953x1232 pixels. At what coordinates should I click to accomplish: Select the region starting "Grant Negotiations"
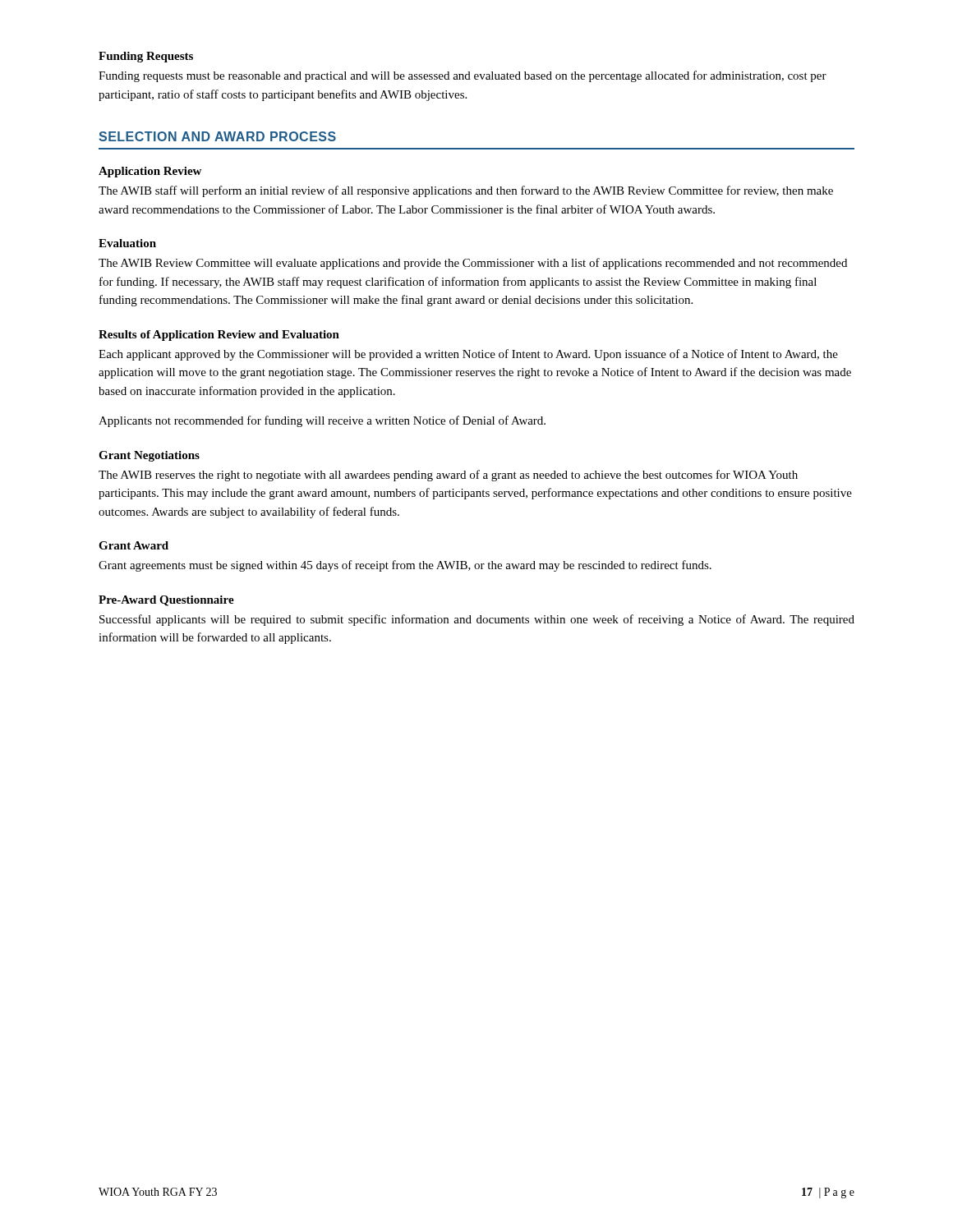pos(149,455)
